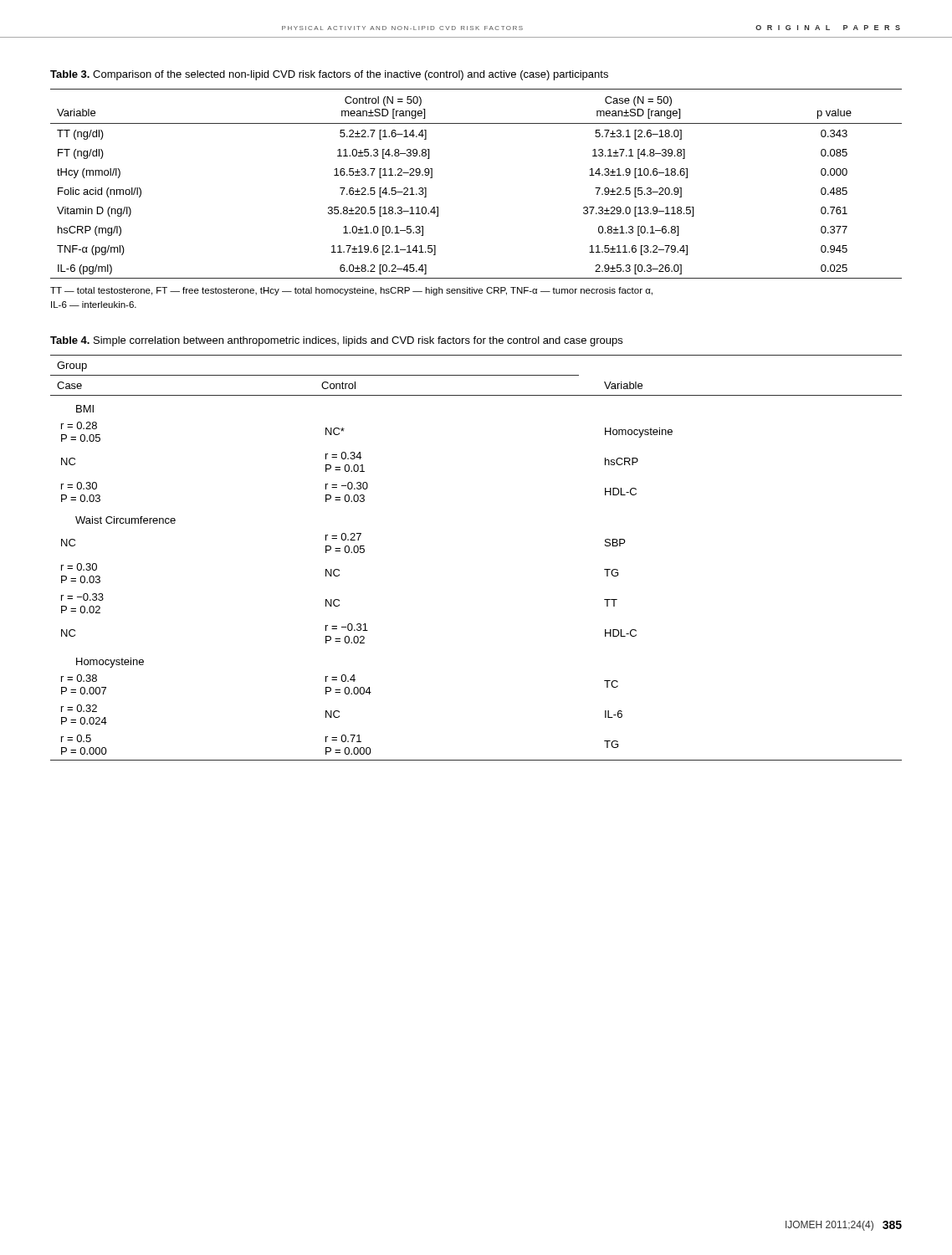Point to the block starting "Table 4. Simple correlation between anthropometric indices, lipids"
This screenshot has width=952, height=1255.
tap(337, 340)
